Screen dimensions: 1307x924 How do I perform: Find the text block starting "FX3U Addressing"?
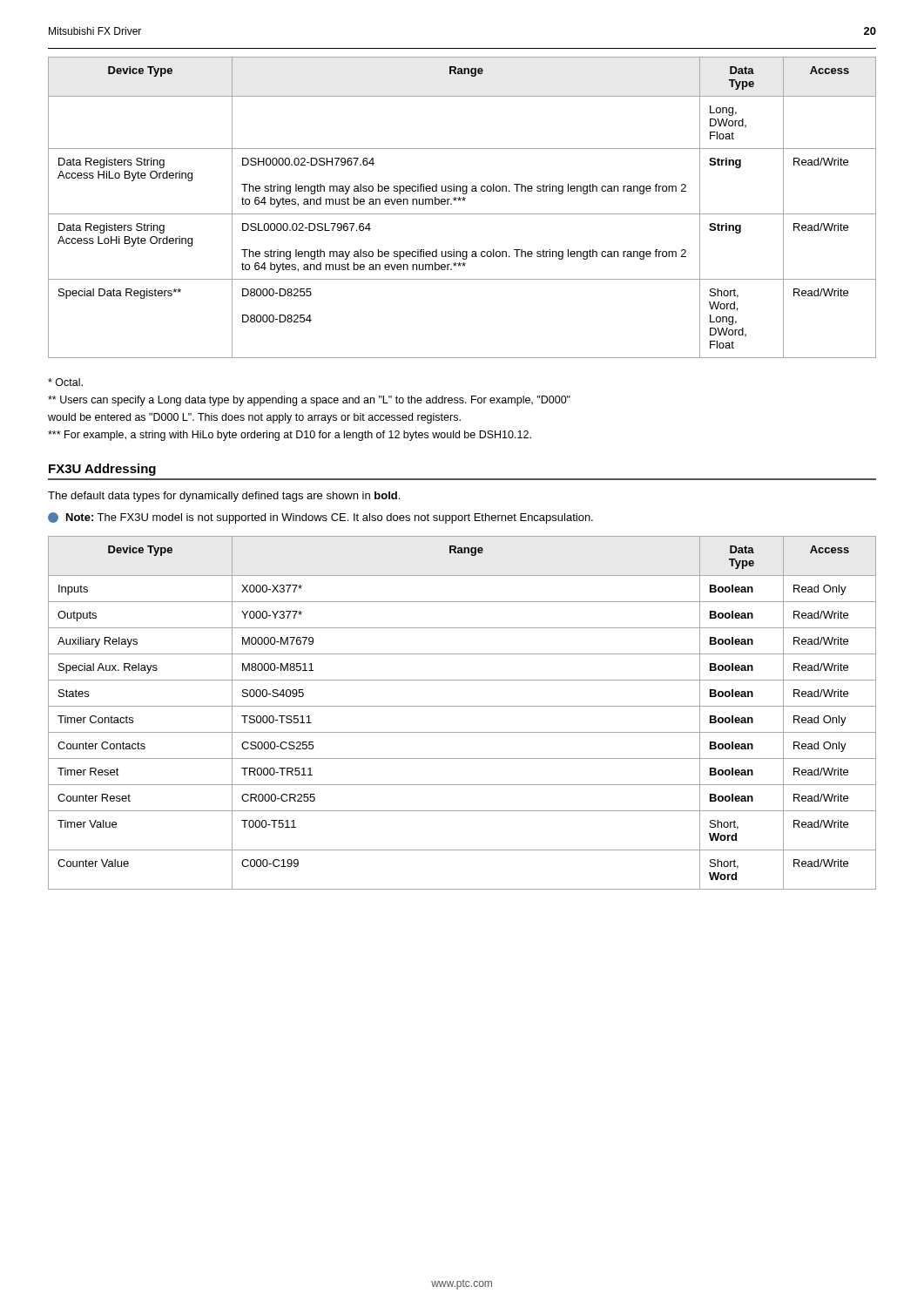pyautogui.click(x=102, y=468)
